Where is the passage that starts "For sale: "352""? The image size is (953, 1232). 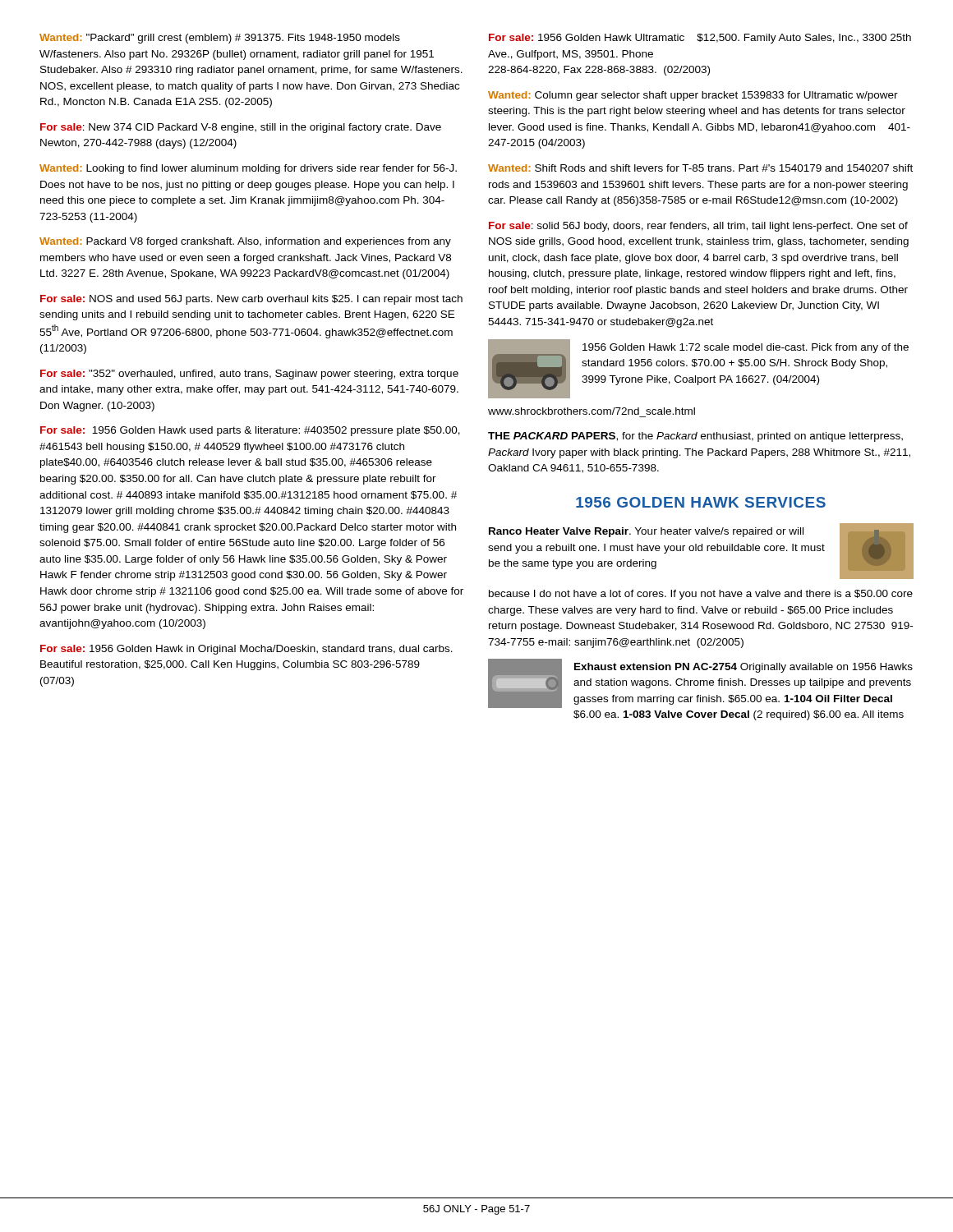249,389
